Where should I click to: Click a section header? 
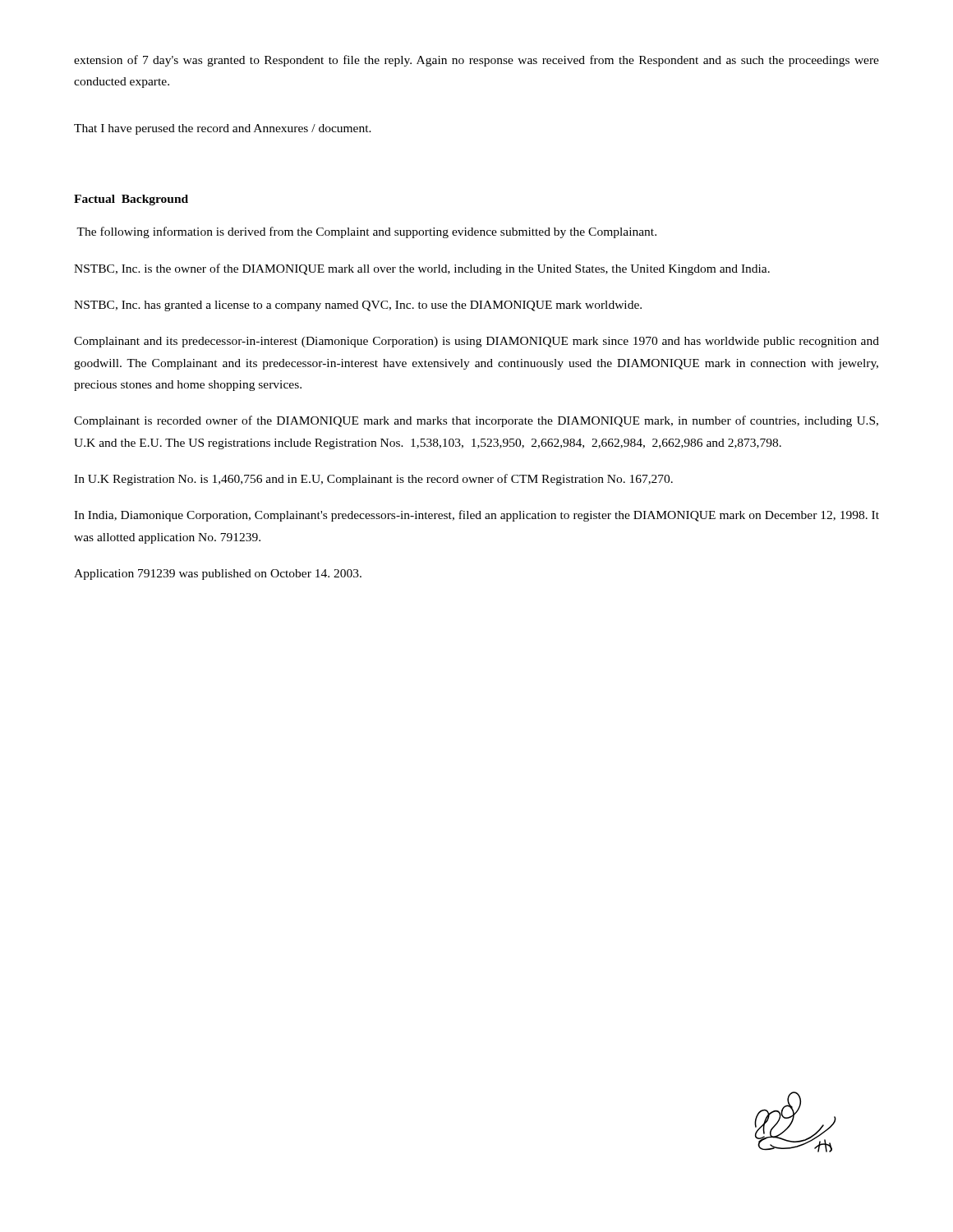pyautogui.click(x=131, y=198)
